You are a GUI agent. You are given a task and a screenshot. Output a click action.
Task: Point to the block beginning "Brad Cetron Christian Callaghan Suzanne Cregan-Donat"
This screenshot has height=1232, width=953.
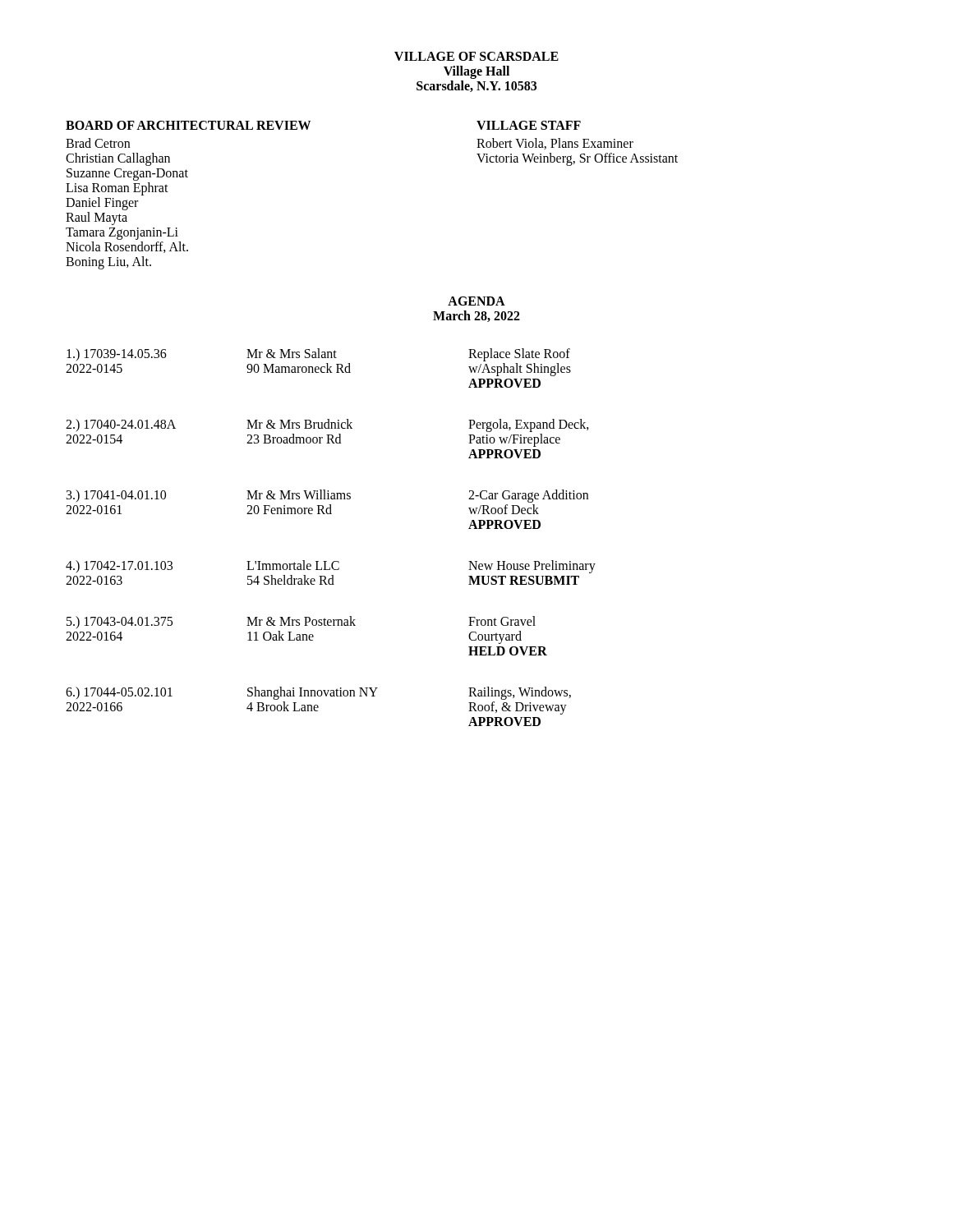(x=127, y=202)
